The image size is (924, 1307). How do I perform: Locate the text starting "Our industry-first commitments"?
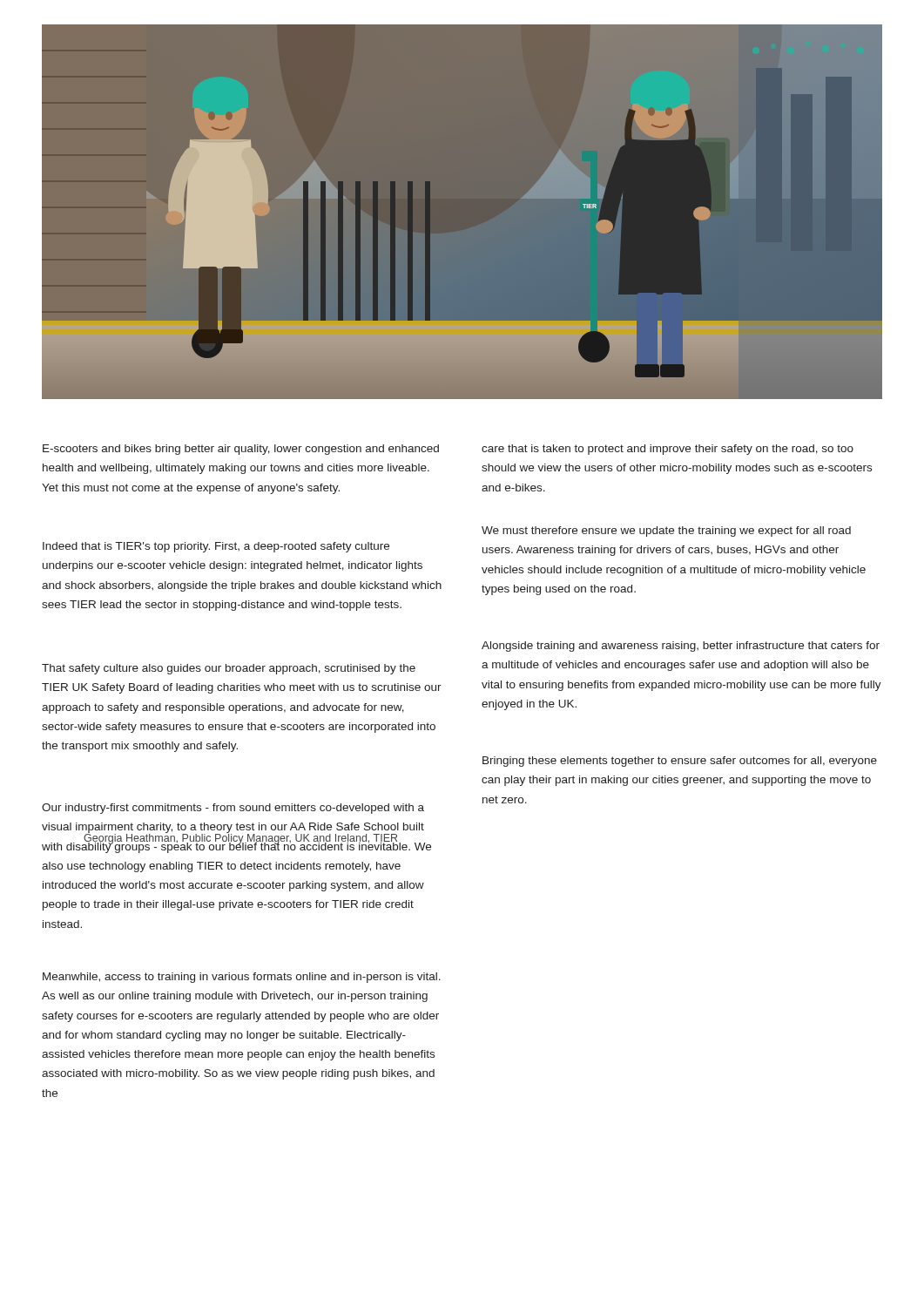(242, 866)
